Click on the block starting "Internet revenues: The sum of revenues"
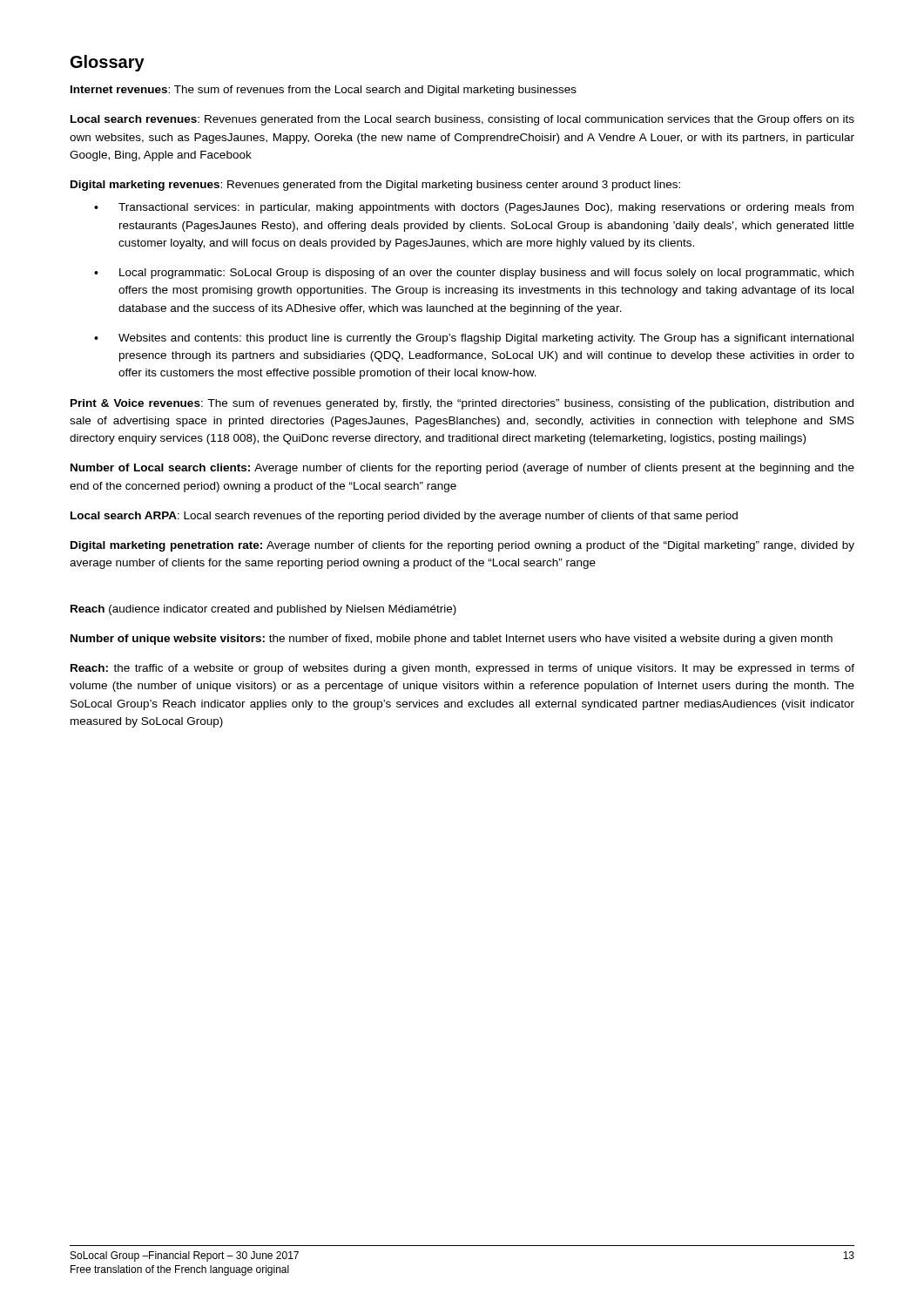 (x=323, y=89)
